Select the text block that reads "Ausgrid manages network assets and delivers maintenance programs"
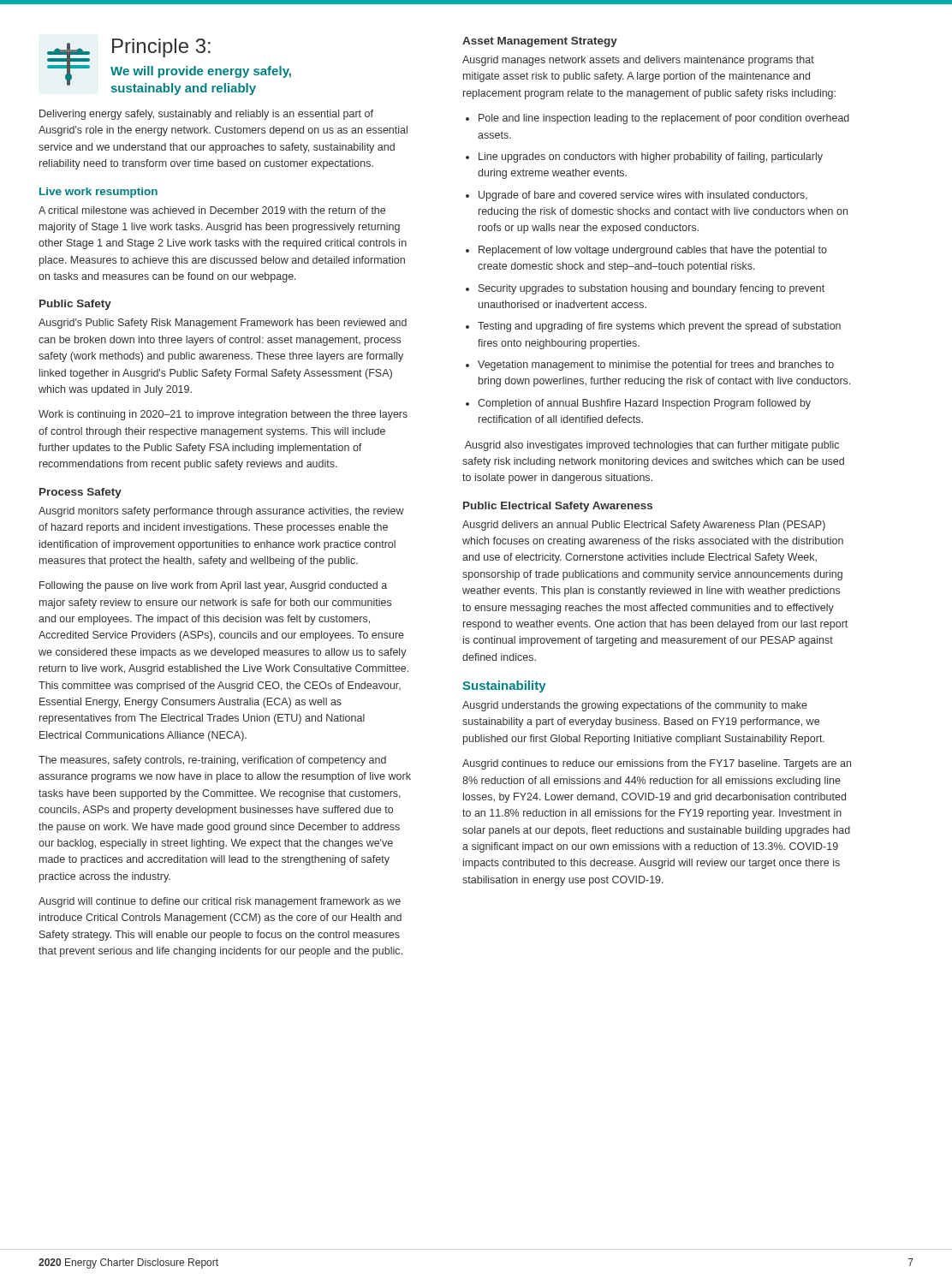Image resolution: width=952 pixels, height=1284 pixels. pyautogui.click(x=649, y=77)
